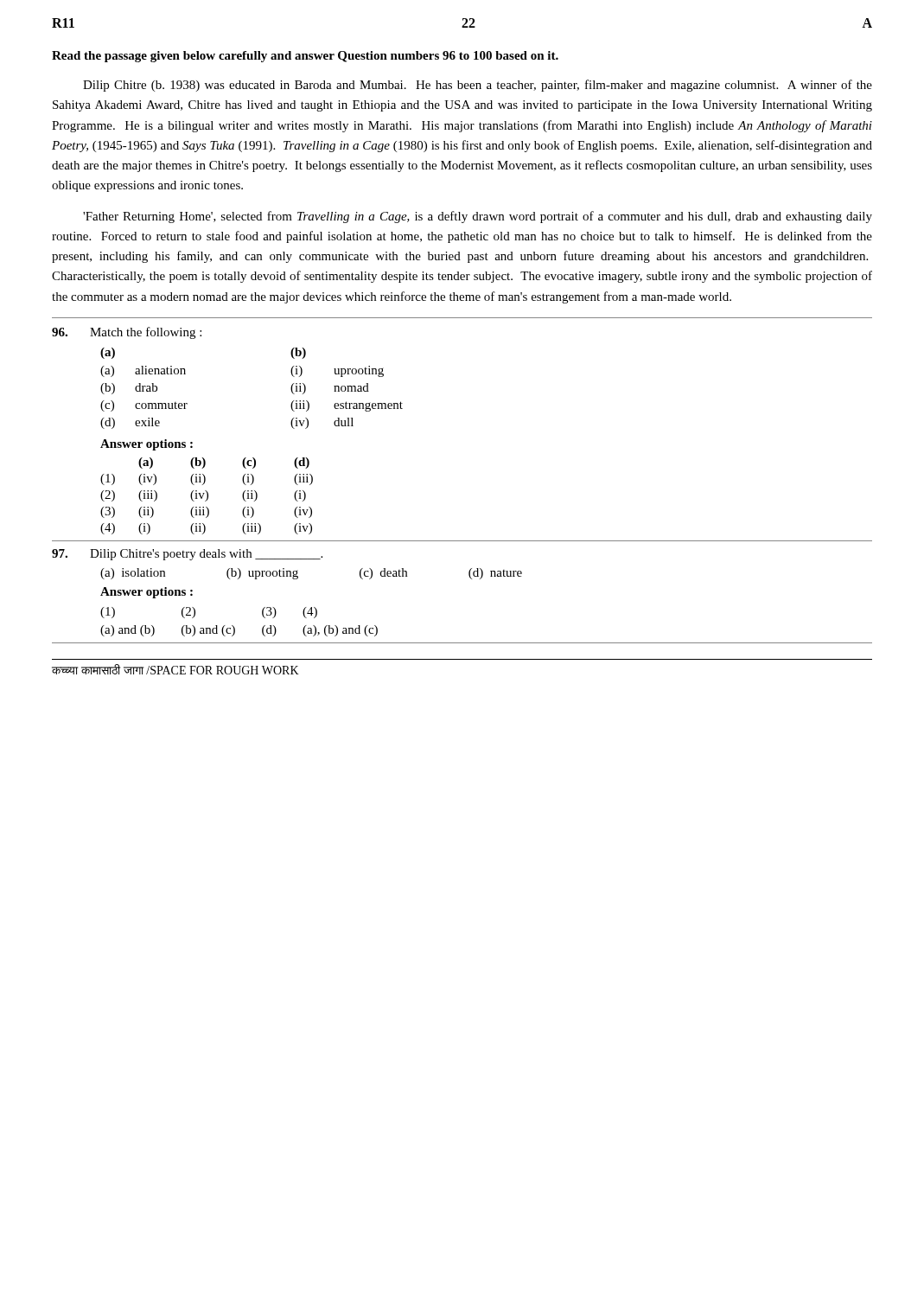Find the table that mentions "(a) (b) (a) alienation (i)"

486,440
